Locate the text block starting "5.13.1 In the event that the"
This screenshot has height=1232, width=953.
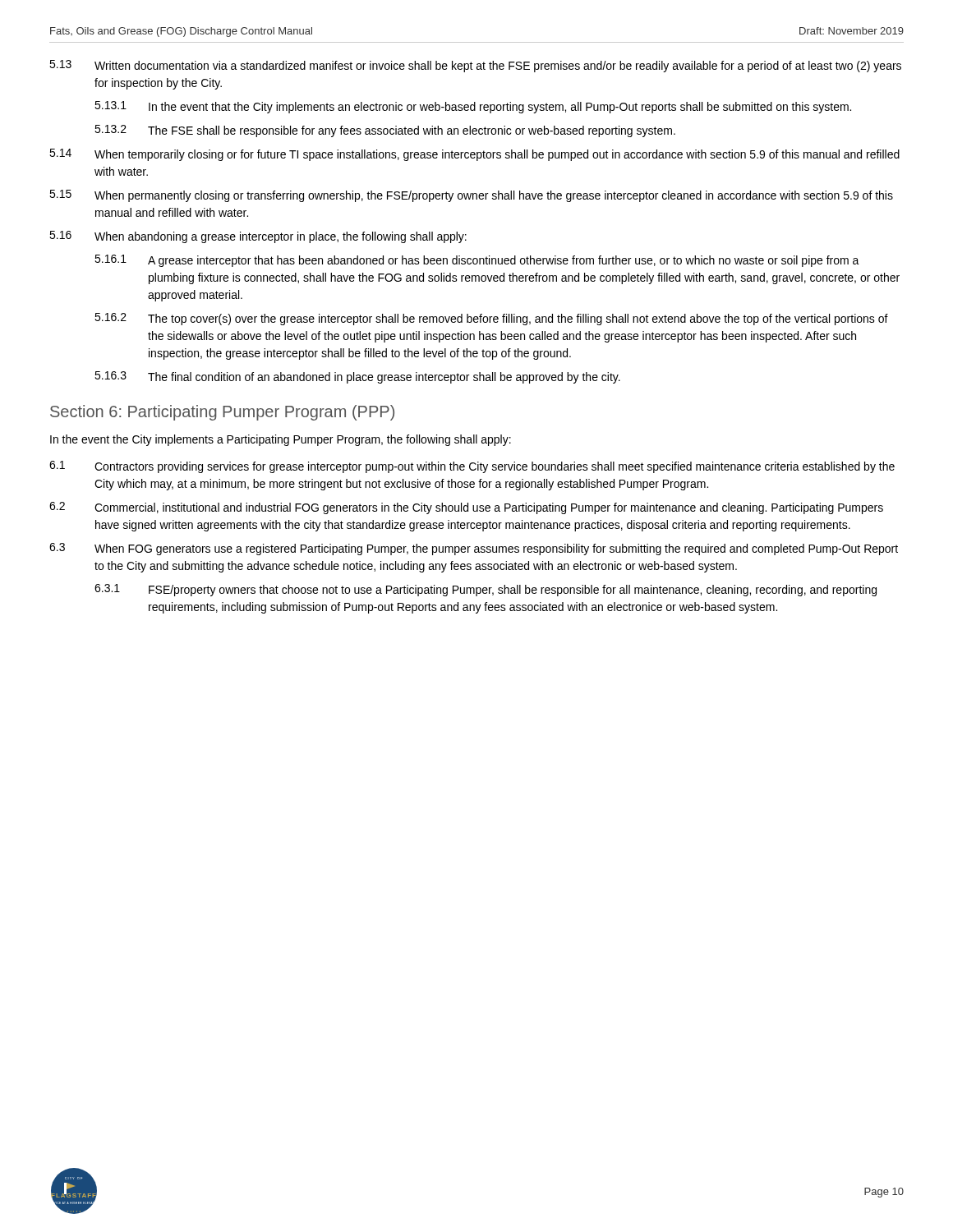499,107
